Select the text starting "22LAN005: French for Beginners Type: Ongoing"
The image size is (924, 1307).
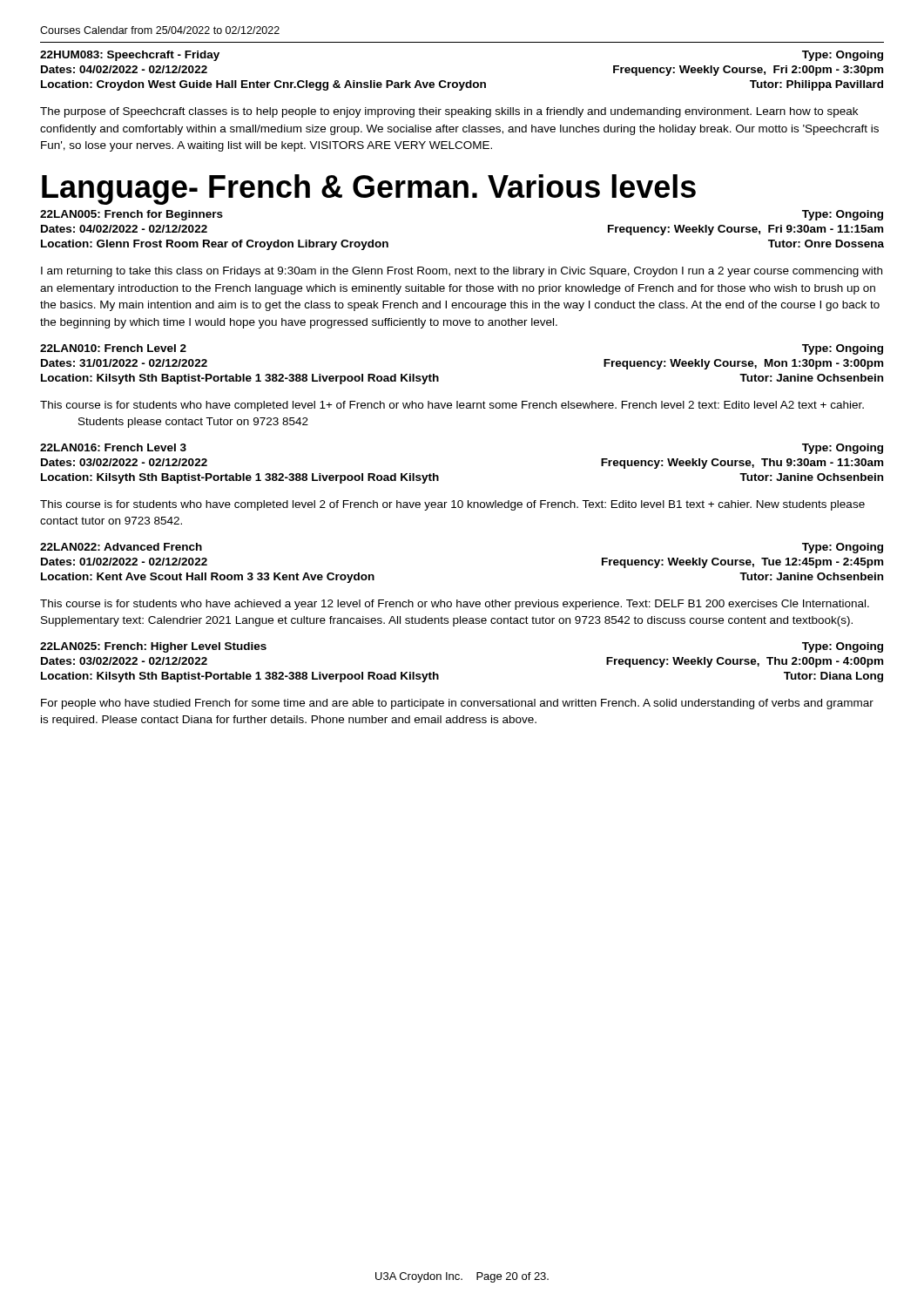(x=132, y=215)
